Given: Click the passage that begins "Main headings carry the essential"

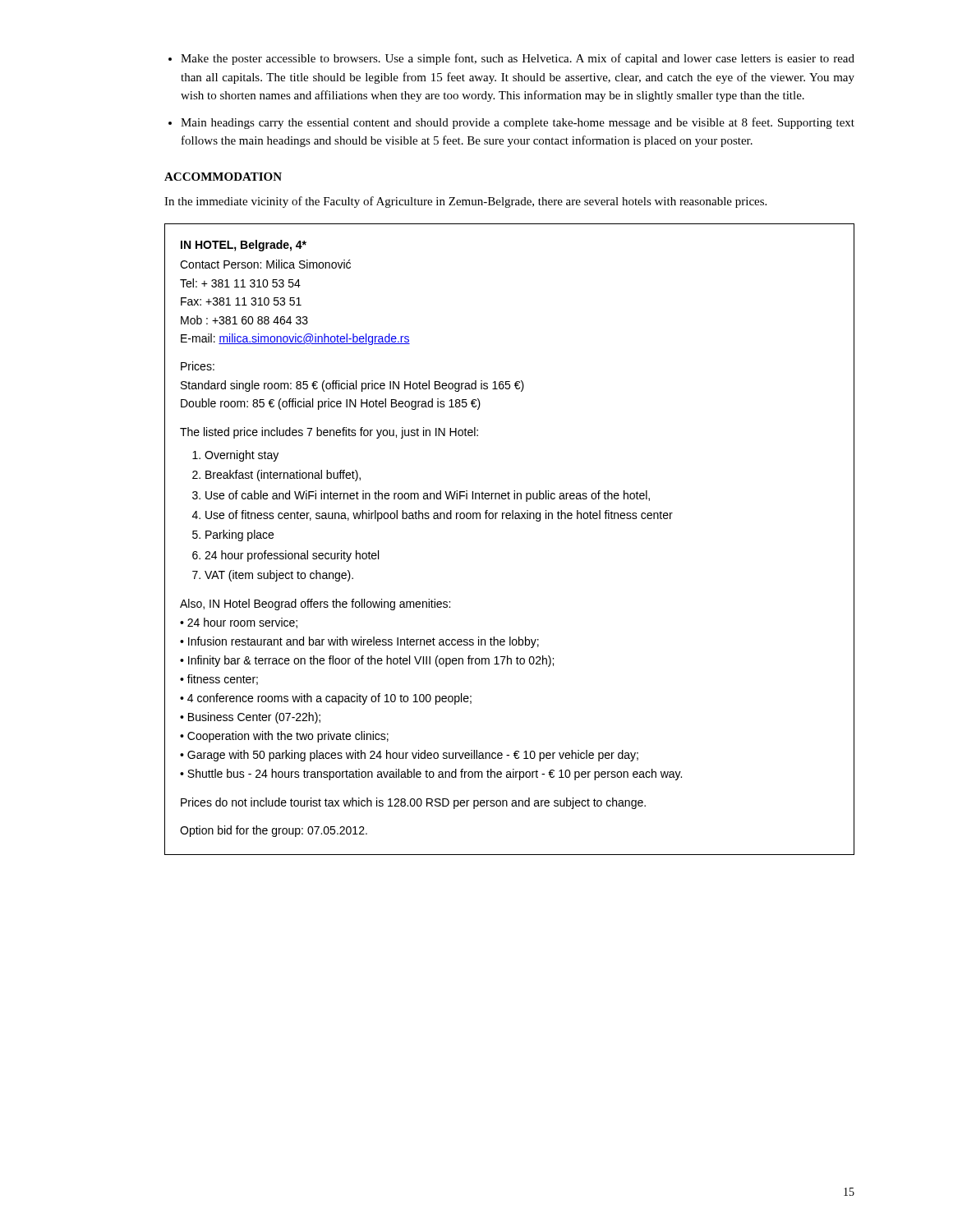Looking at the screenshot, I should [518, 131].
